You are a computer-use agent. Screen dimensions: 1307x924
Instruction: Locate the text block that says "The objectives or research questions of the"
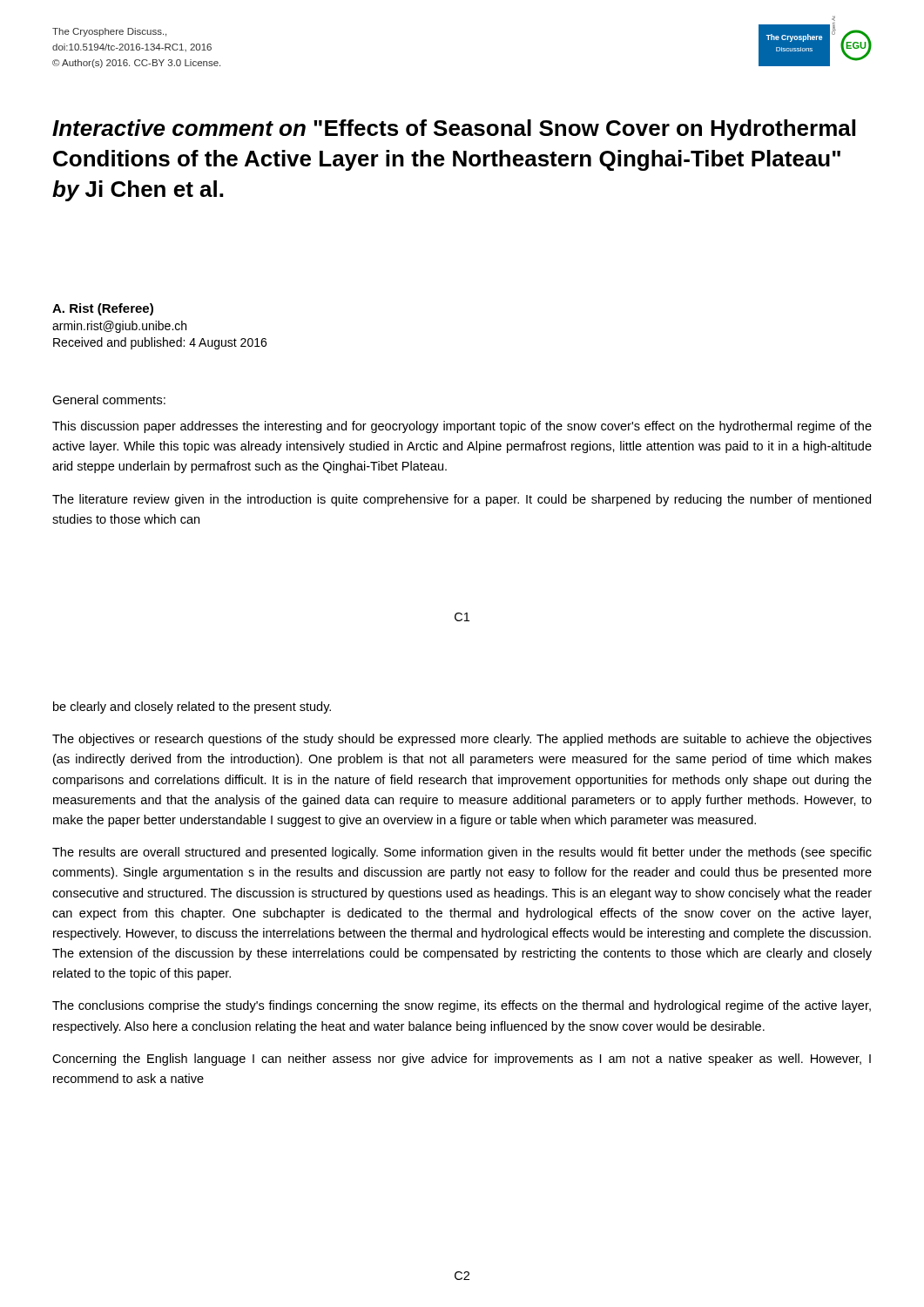coord(462,779)
